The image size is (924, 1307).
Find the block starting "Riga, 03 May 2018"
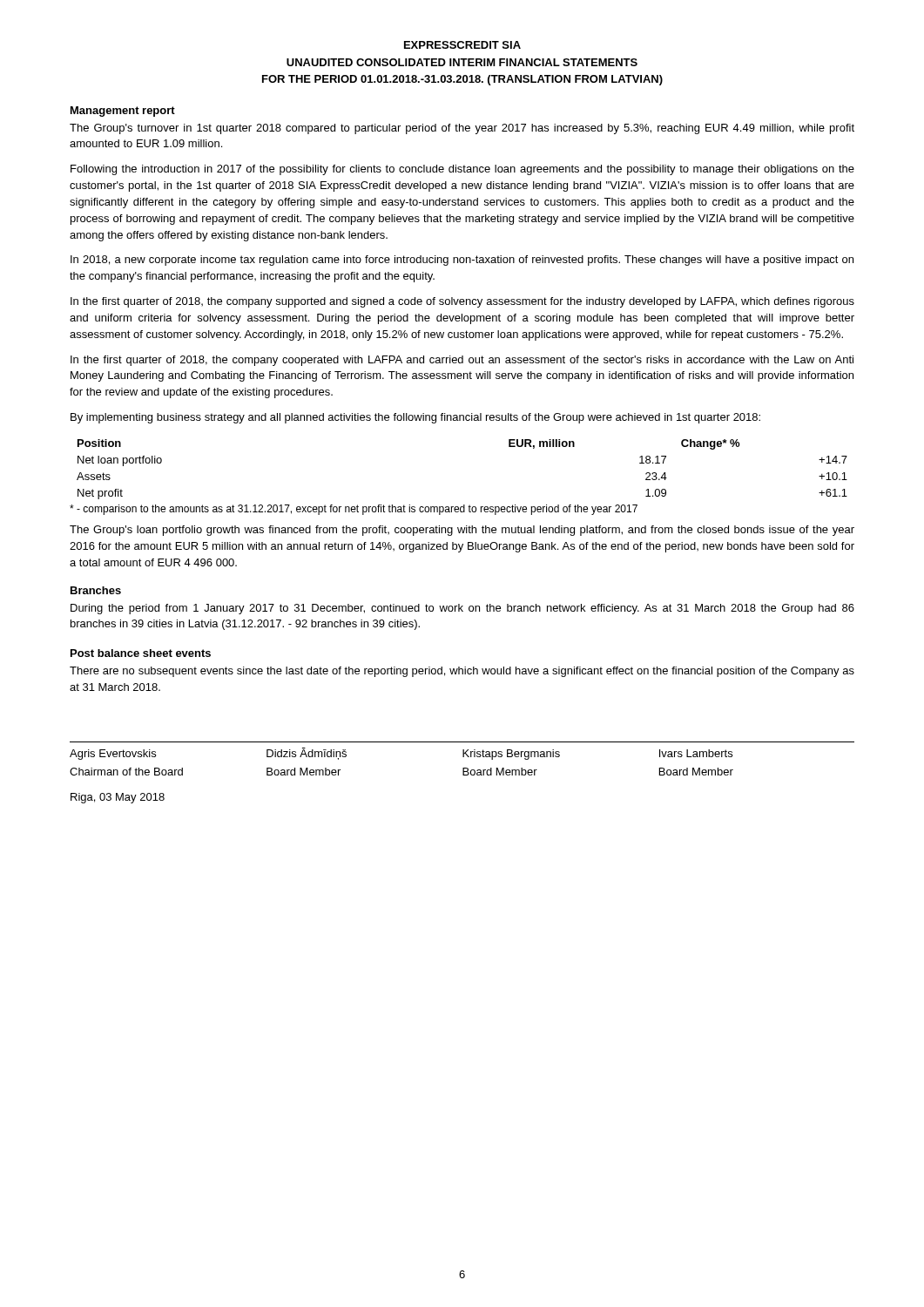(x=117, y=796)
